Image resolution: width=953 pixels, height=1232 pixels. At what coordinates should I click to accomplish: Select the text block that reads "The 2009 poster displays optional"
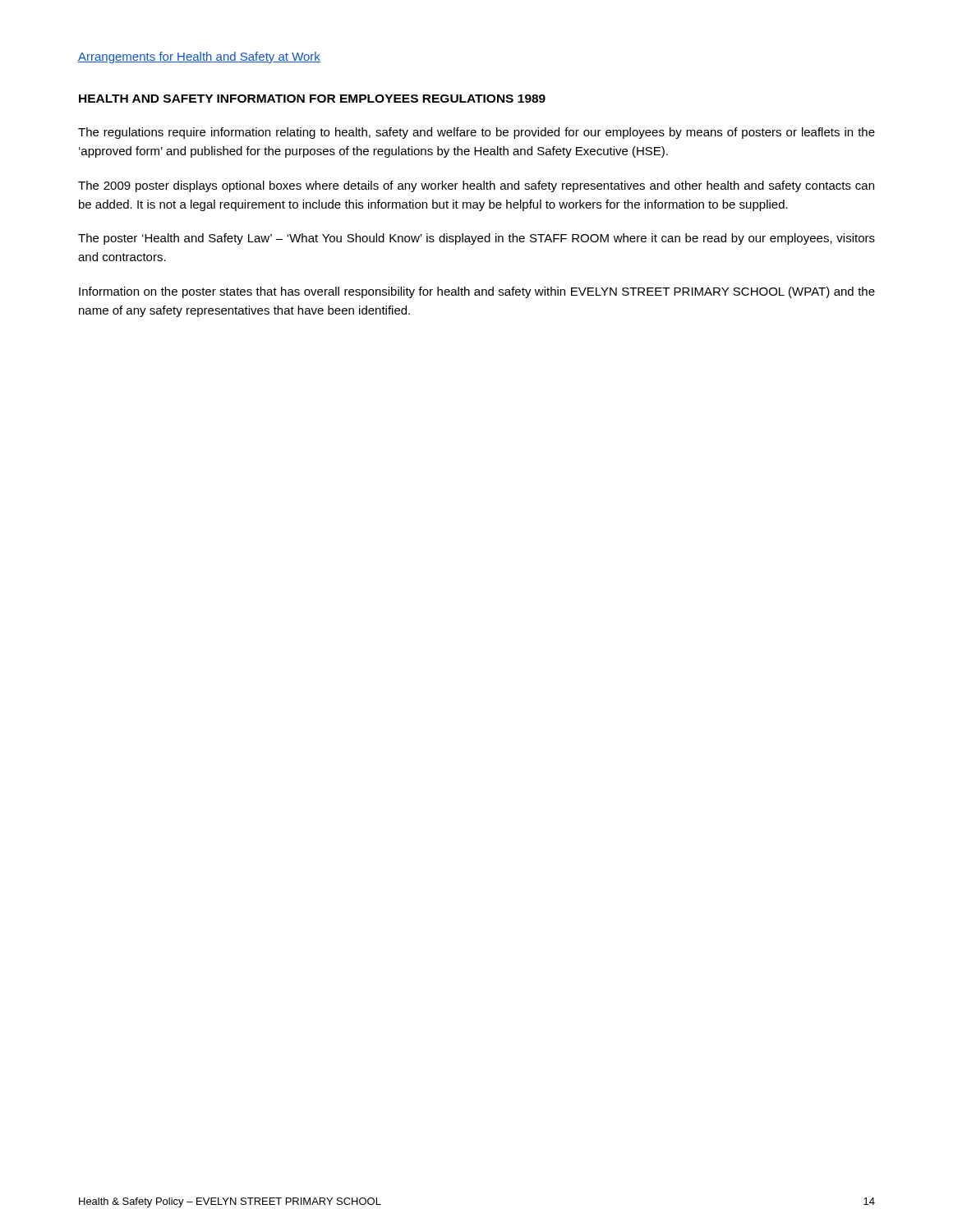tap(476, 194)
